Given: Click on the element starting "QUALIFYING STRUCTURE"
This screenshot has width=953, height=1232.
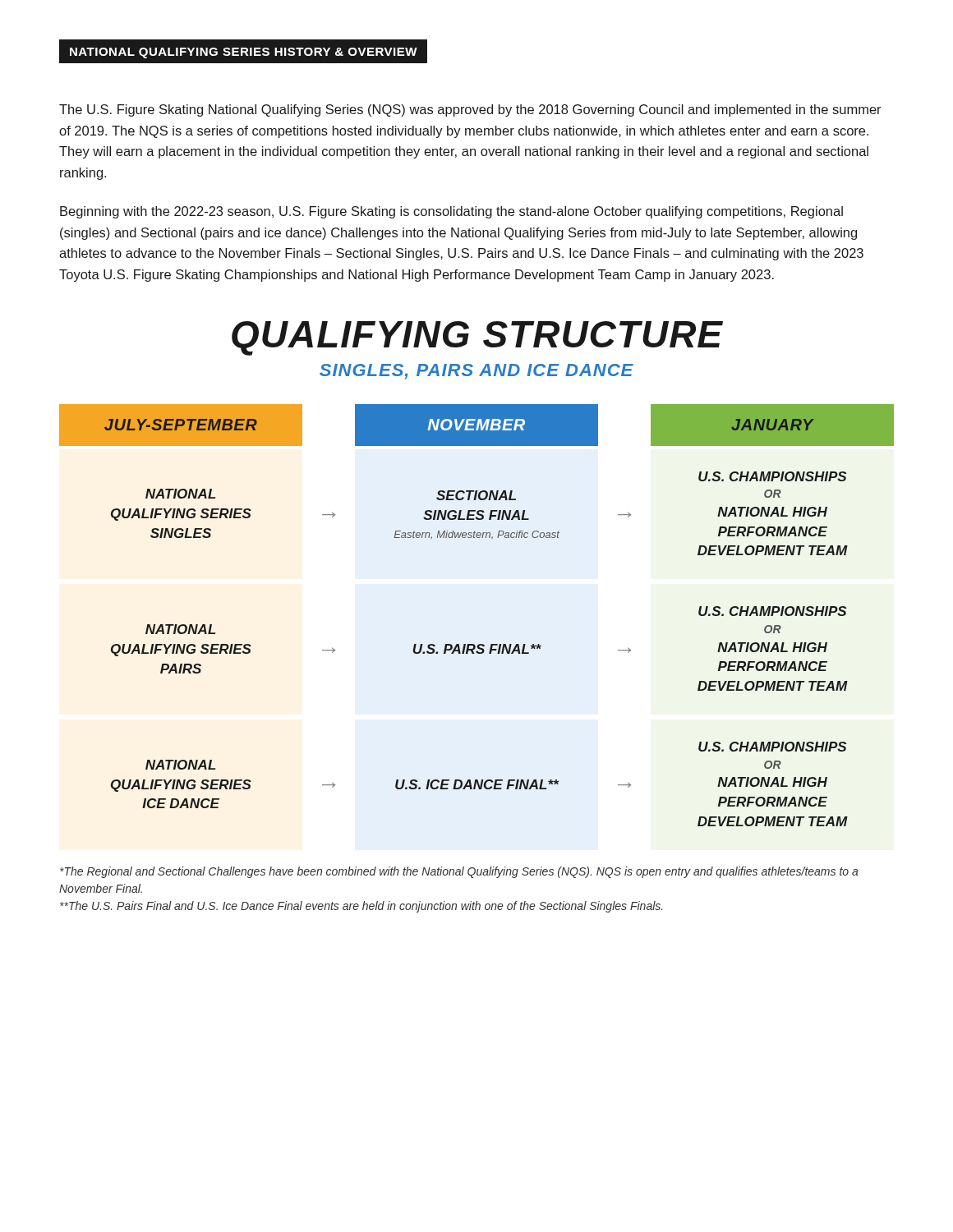Looking at the screenshot, I should click(476, 334).
